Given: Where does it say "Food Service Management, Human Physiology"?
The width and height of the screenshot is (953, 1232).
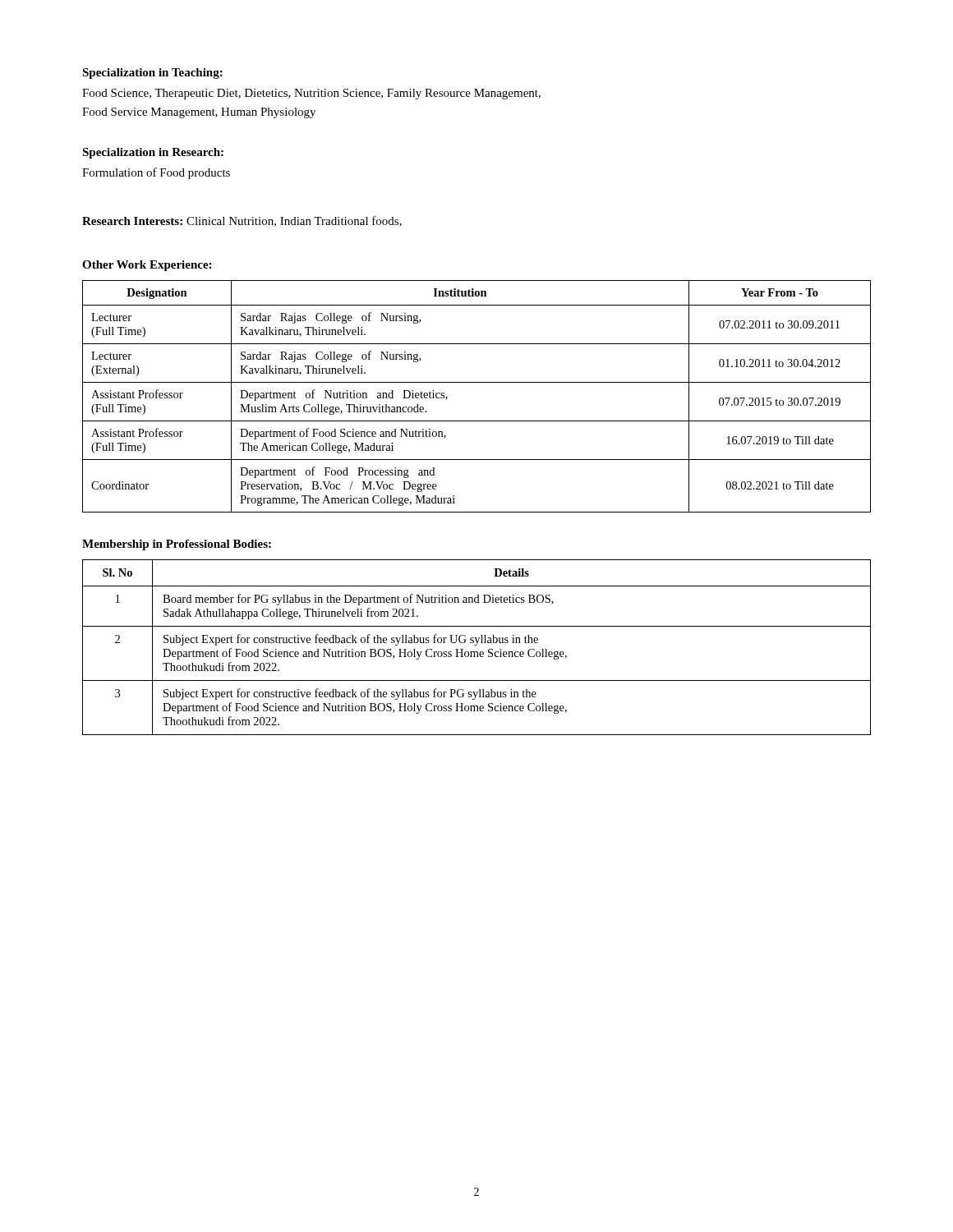Looking at the screenshot, I should (199, 112).
